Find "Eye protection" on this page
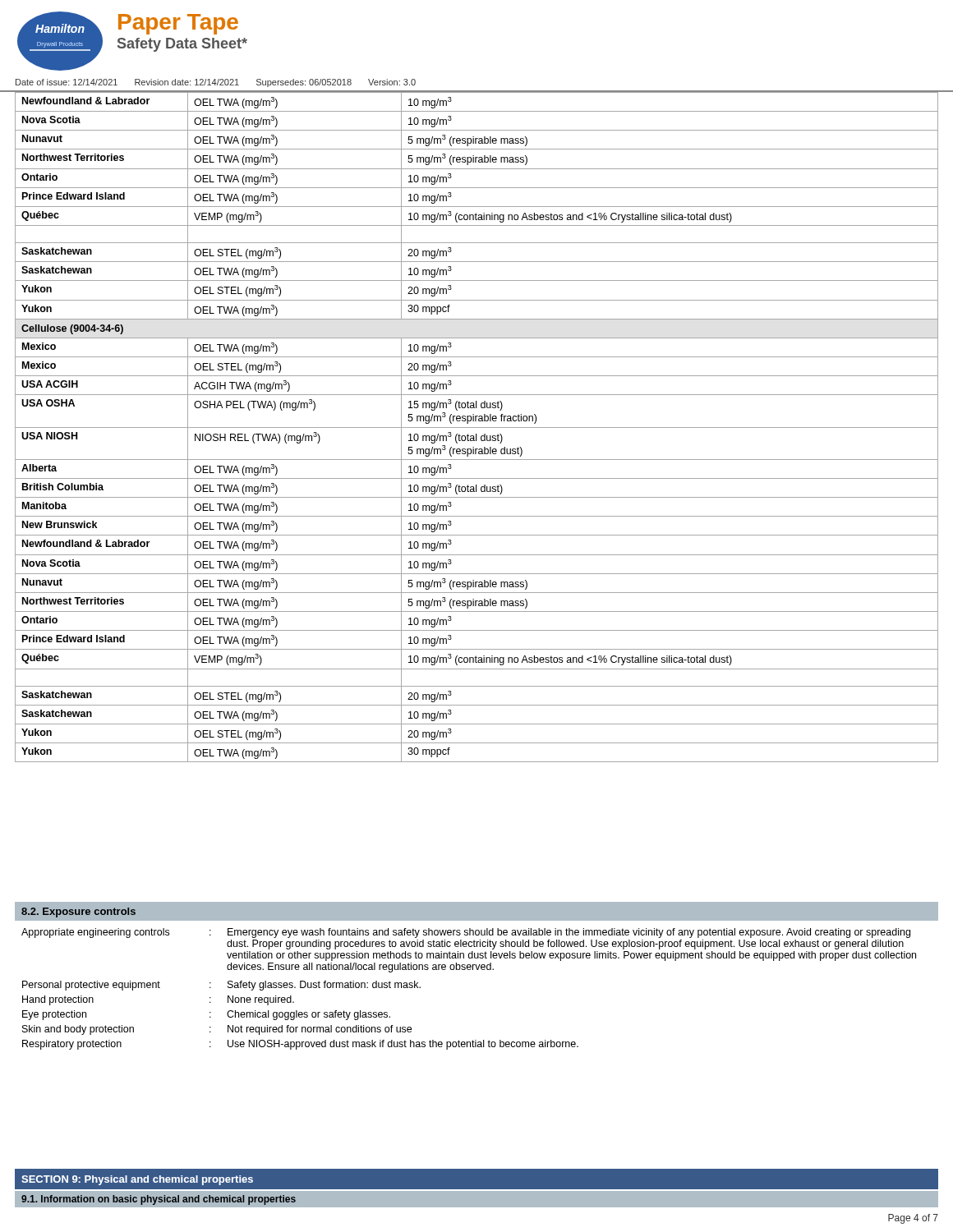The width and height of the screenshot is (953, 1232). tap(54, 1014)
